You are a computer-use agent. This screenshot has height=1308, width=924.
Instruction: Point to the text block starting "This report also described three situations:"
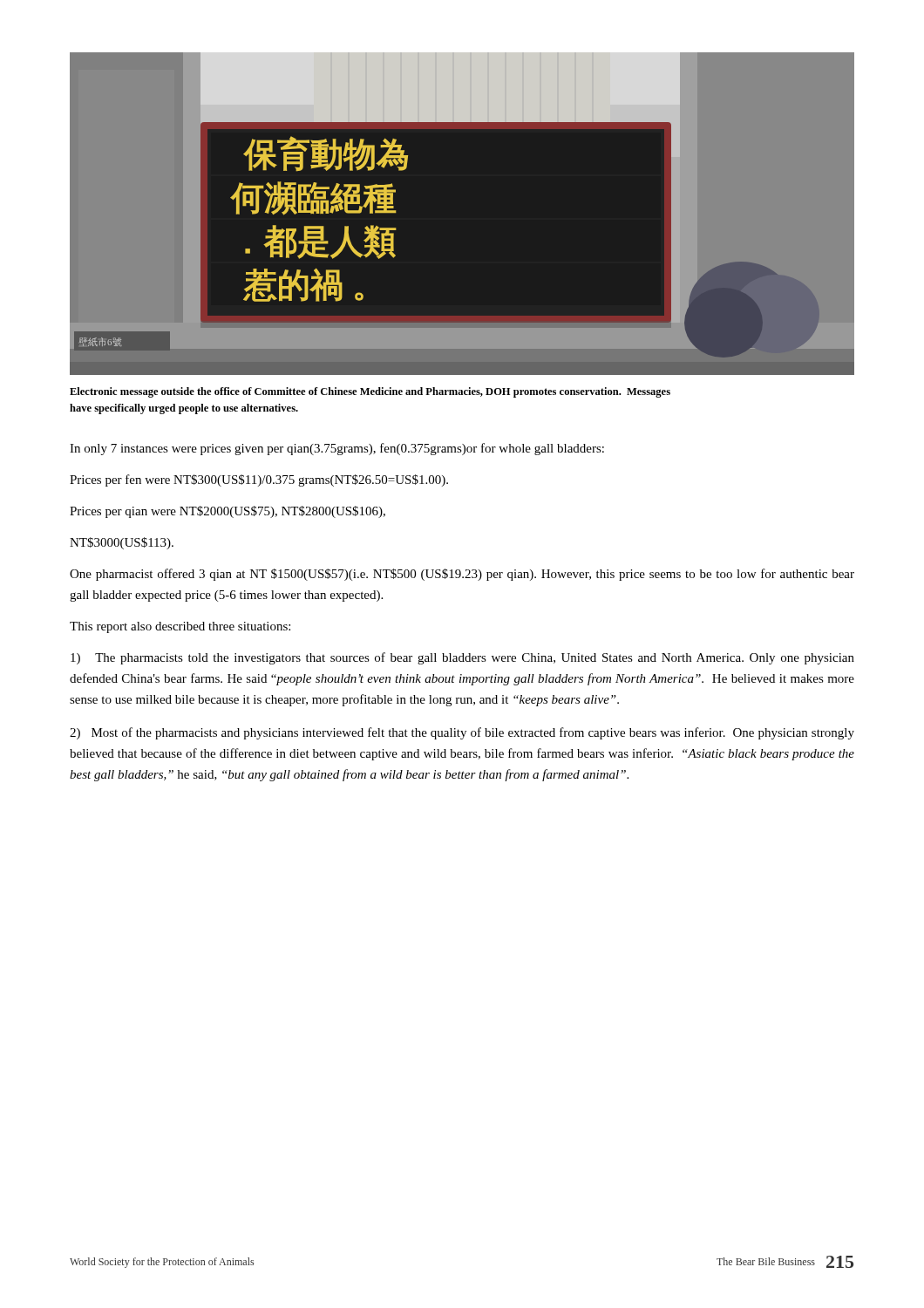(x=181, y=626)
